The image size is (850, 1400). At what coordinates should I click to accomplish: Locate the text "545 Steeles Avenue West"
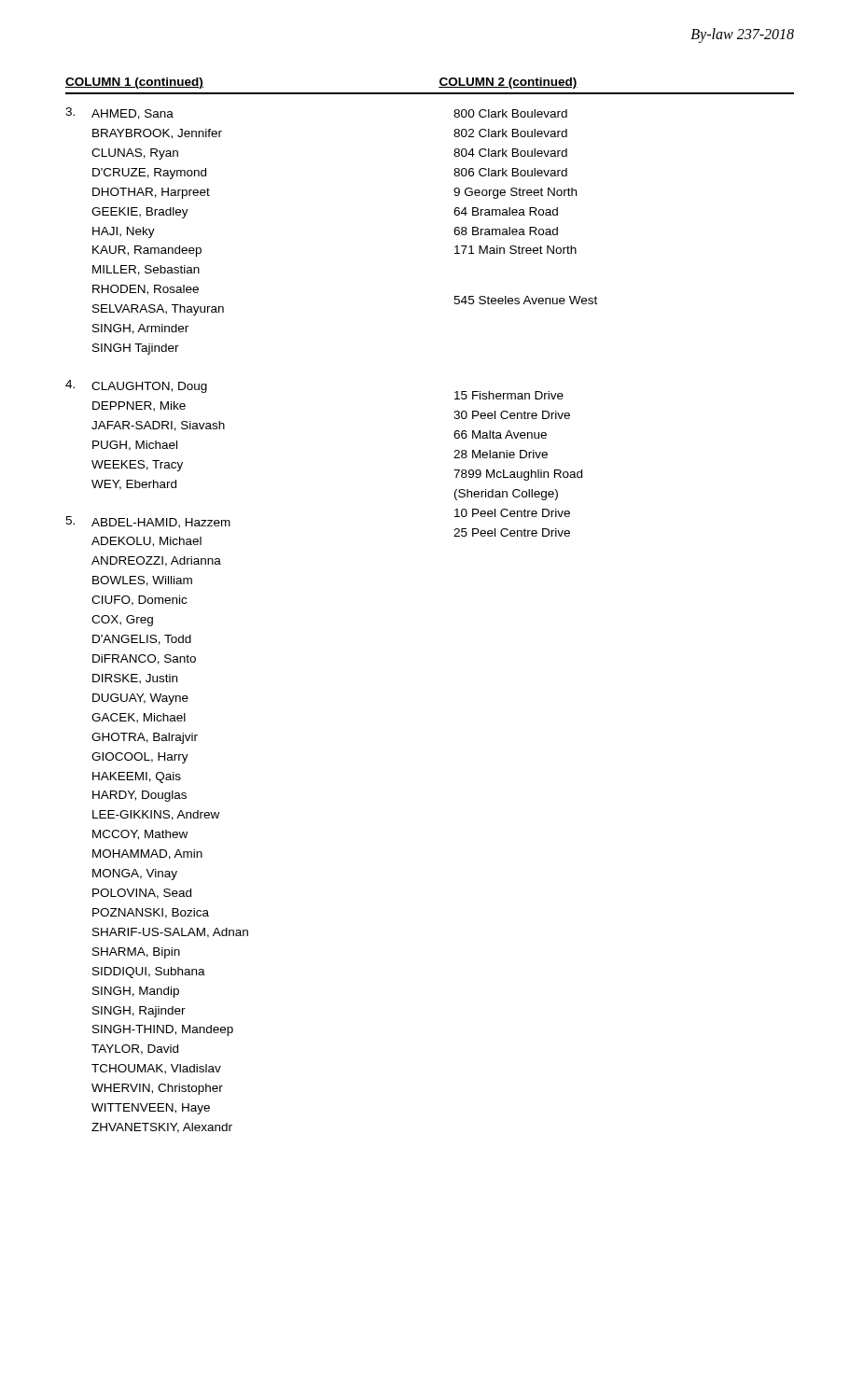click(x=525, y=300)
